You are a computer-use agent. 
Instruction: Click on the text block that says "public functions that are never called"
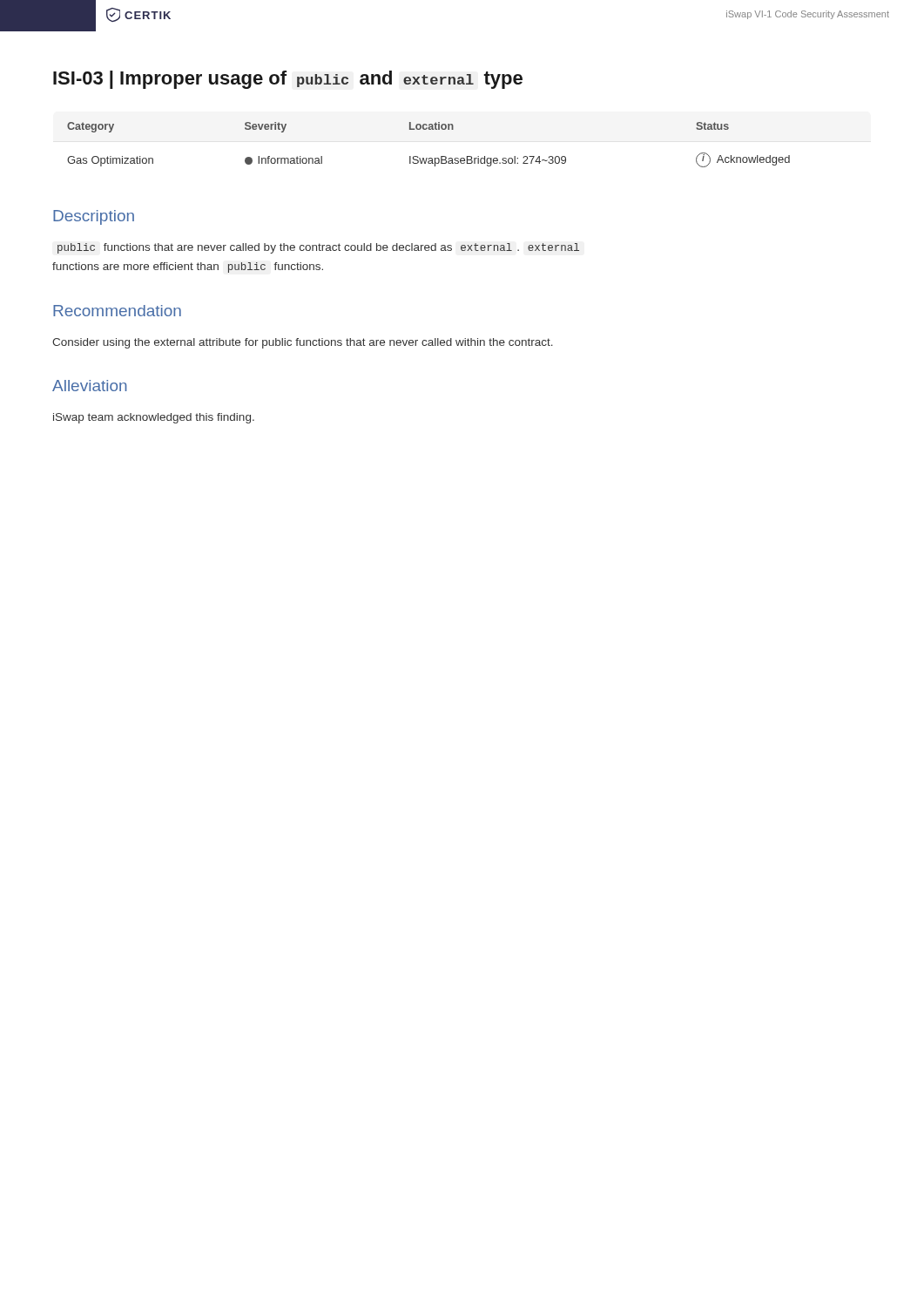(x=318, y=257)
